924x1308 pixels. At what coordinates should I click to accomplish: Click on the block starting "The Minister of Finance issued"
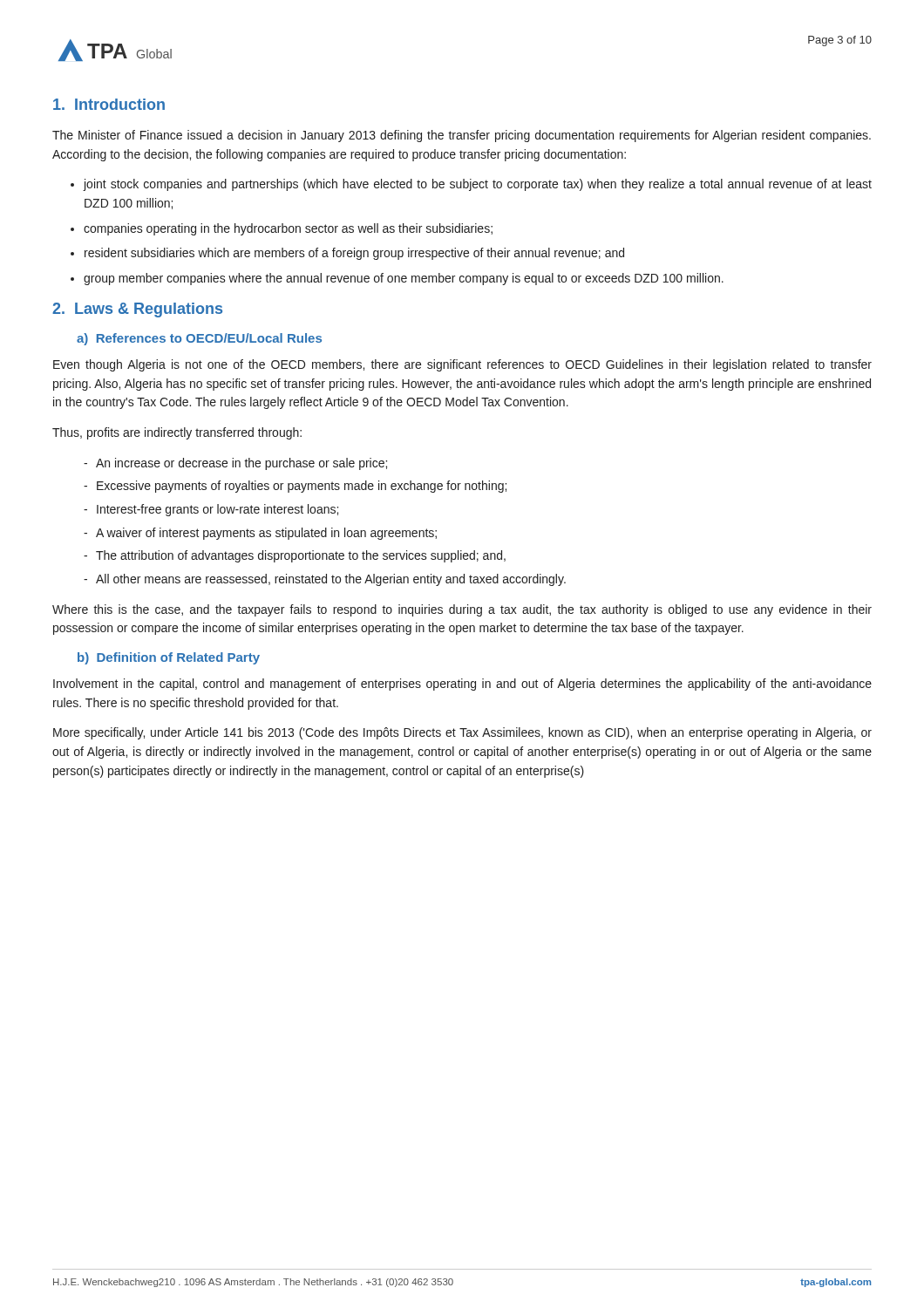coord(462,145)
